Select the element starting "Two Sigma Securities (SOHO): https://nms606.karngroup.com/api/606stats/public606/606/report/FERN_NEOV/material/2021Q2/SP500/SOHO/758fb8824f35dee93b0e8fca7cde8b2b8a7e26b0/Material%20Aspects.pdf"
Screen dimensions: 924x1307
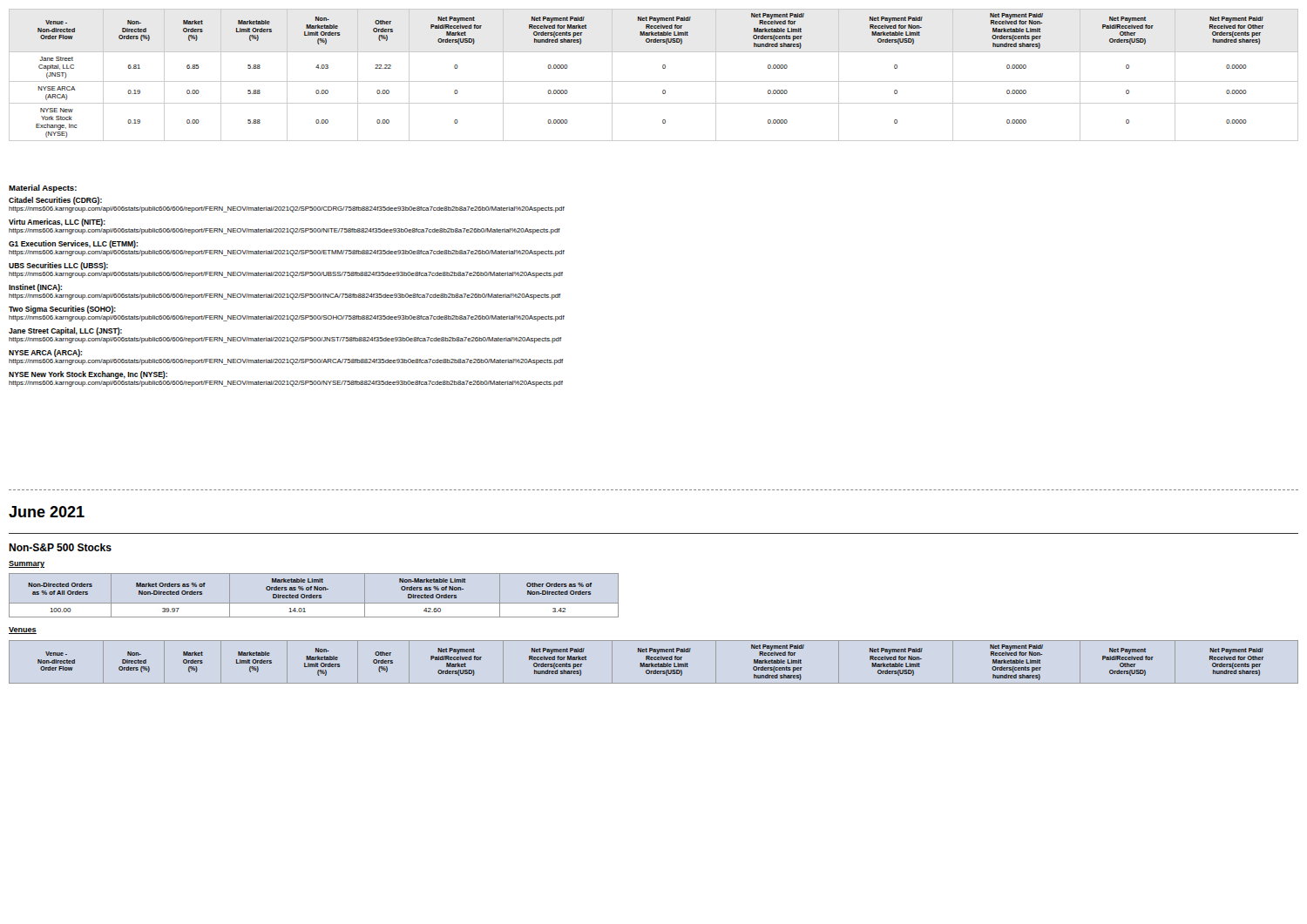[62, 310]
